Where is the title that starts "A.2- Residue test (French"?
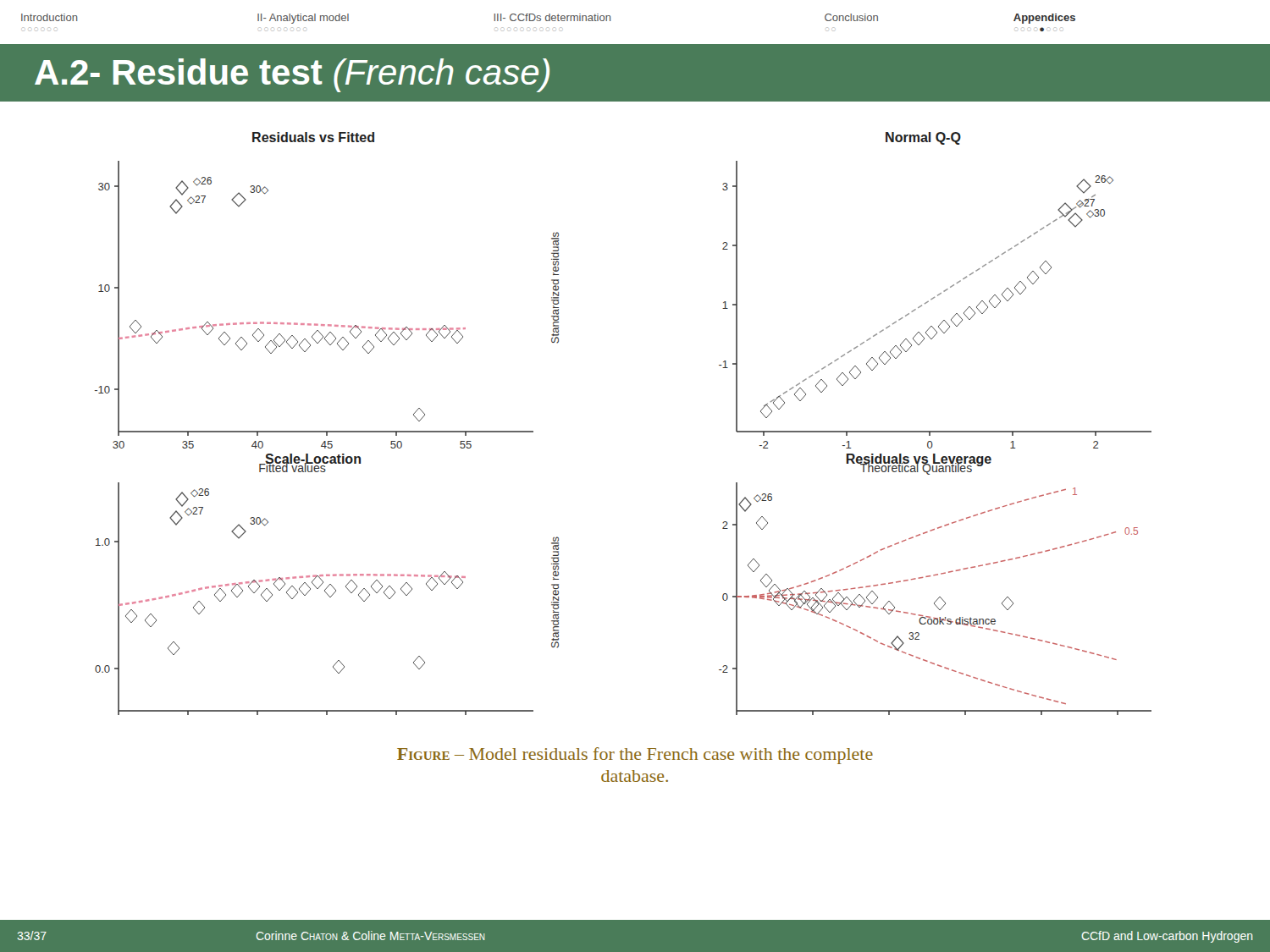Screen dimensions: 952x1270 293,72
